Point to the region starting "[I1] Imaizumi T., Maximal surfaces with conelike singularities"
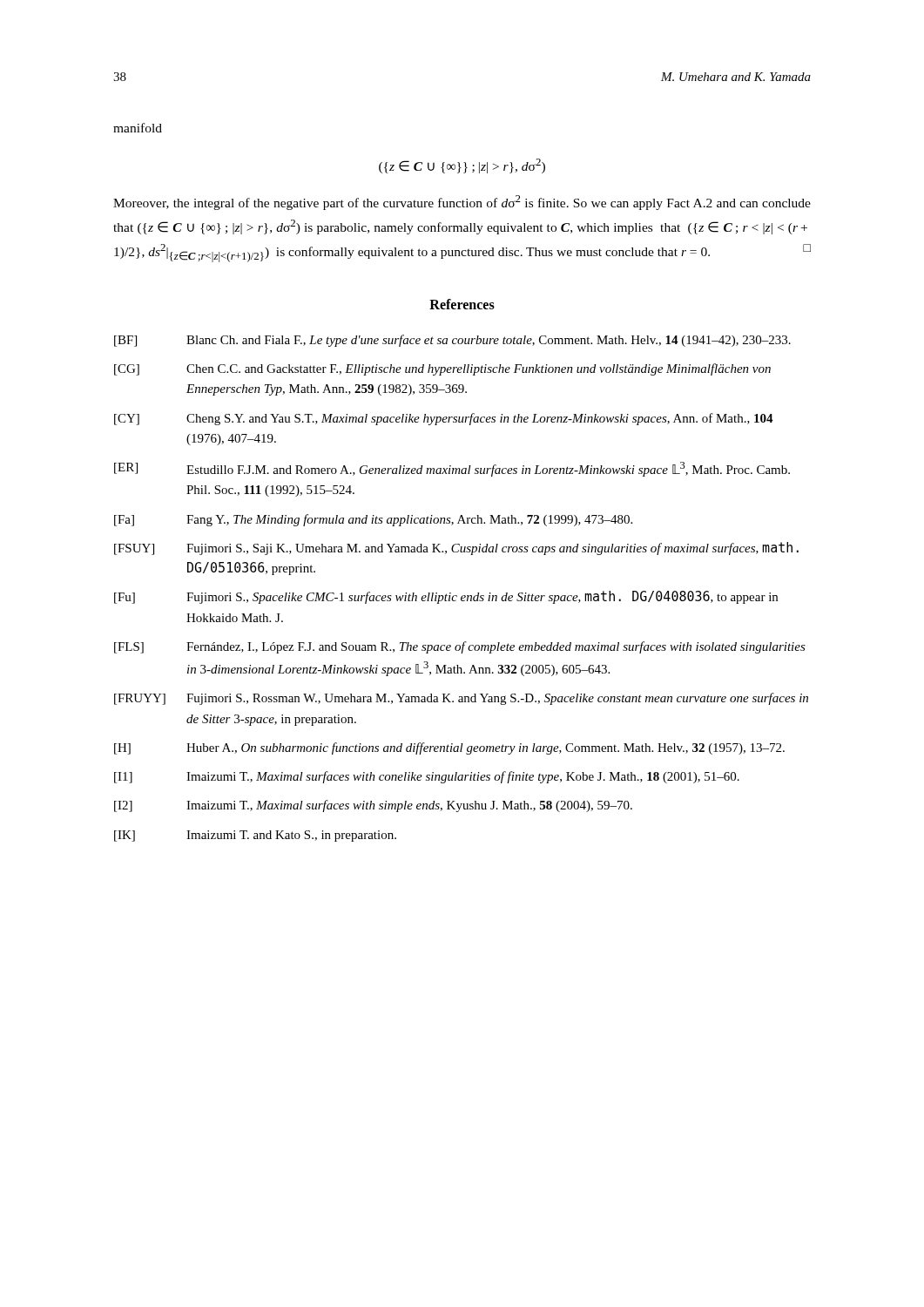This screenshot has height=1307, width=924. point(462,780)
